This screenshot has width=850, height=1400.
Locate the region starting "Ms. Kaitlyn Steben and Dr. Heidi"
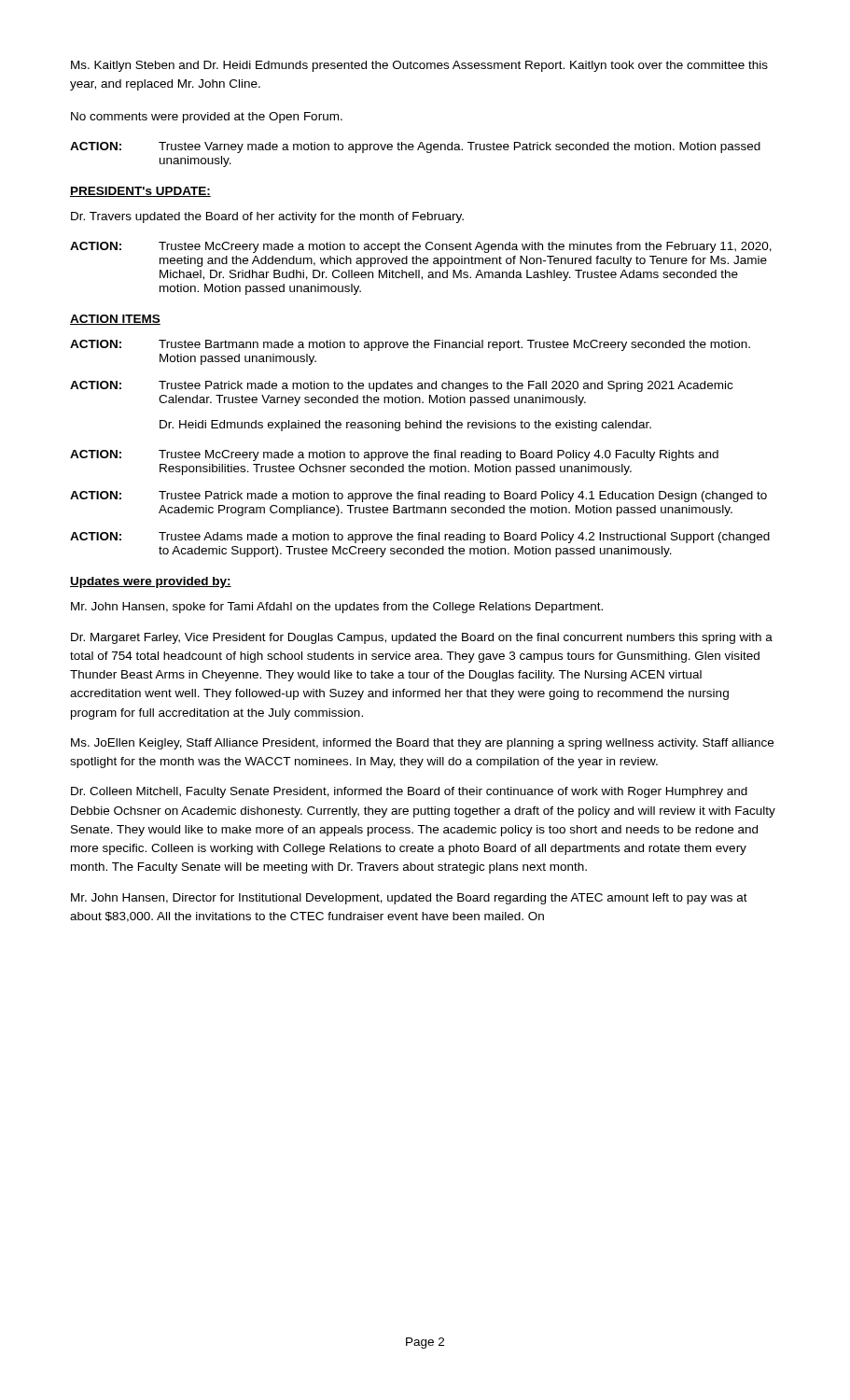click(419, 74)
